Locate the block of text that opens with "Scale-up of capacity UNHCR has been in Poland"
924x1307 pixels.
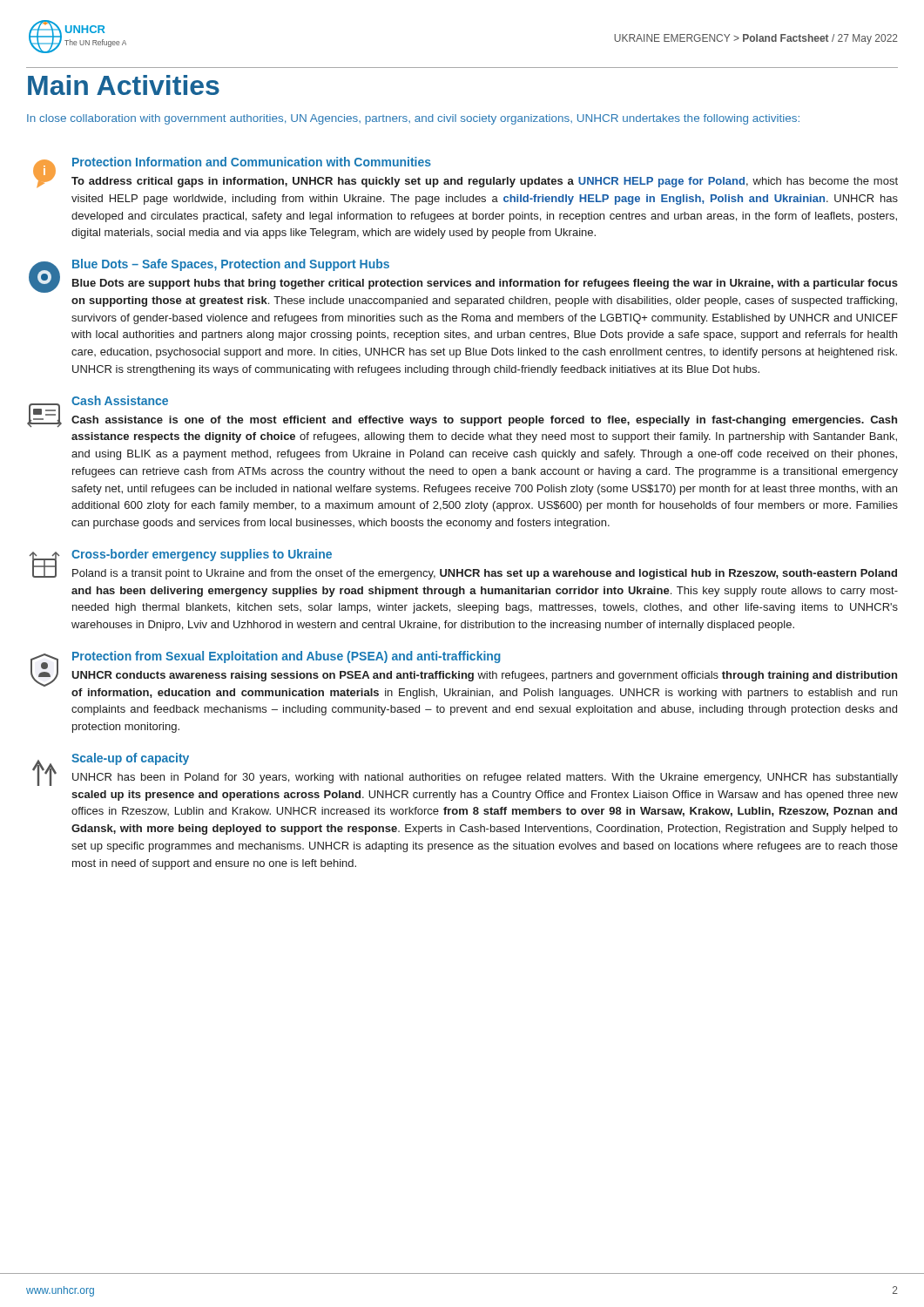(x=462, y=811)
